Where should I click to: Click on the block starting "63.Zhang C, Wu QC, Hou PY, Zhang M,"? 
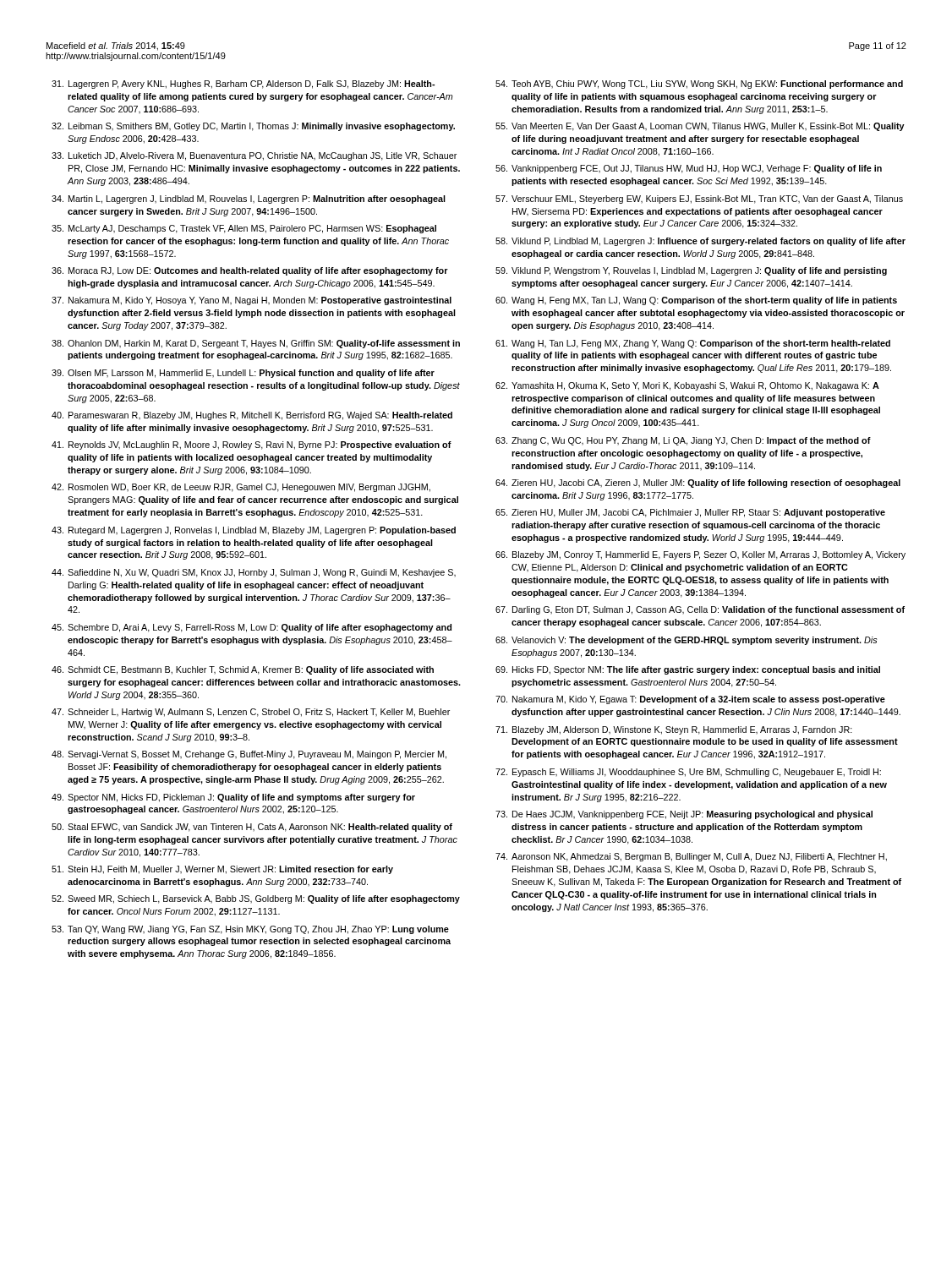point(698,453)
